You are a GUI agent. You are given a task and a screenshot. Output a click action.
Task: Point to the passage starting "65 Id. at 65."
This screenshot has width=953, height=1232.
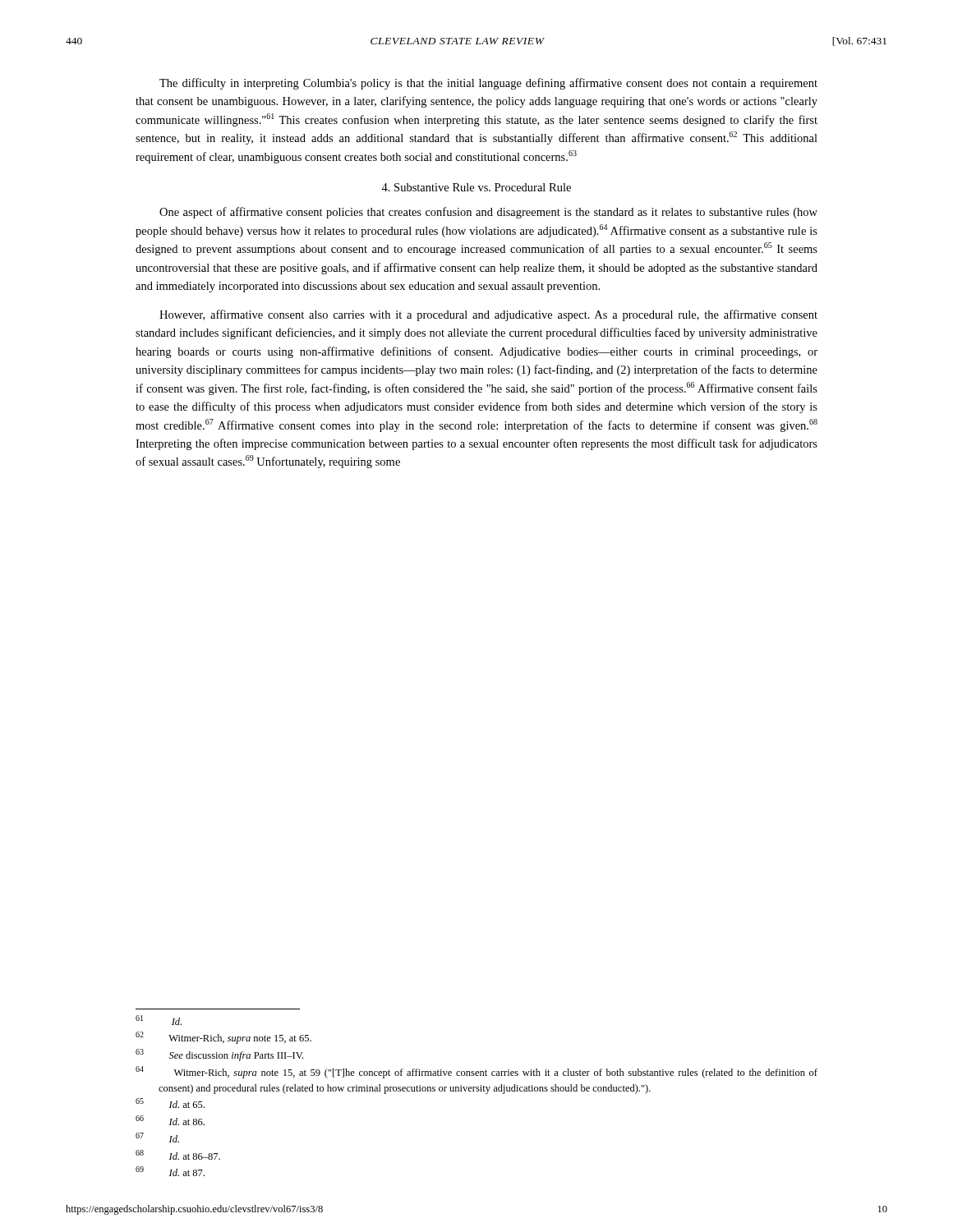tap(170, 1105)
